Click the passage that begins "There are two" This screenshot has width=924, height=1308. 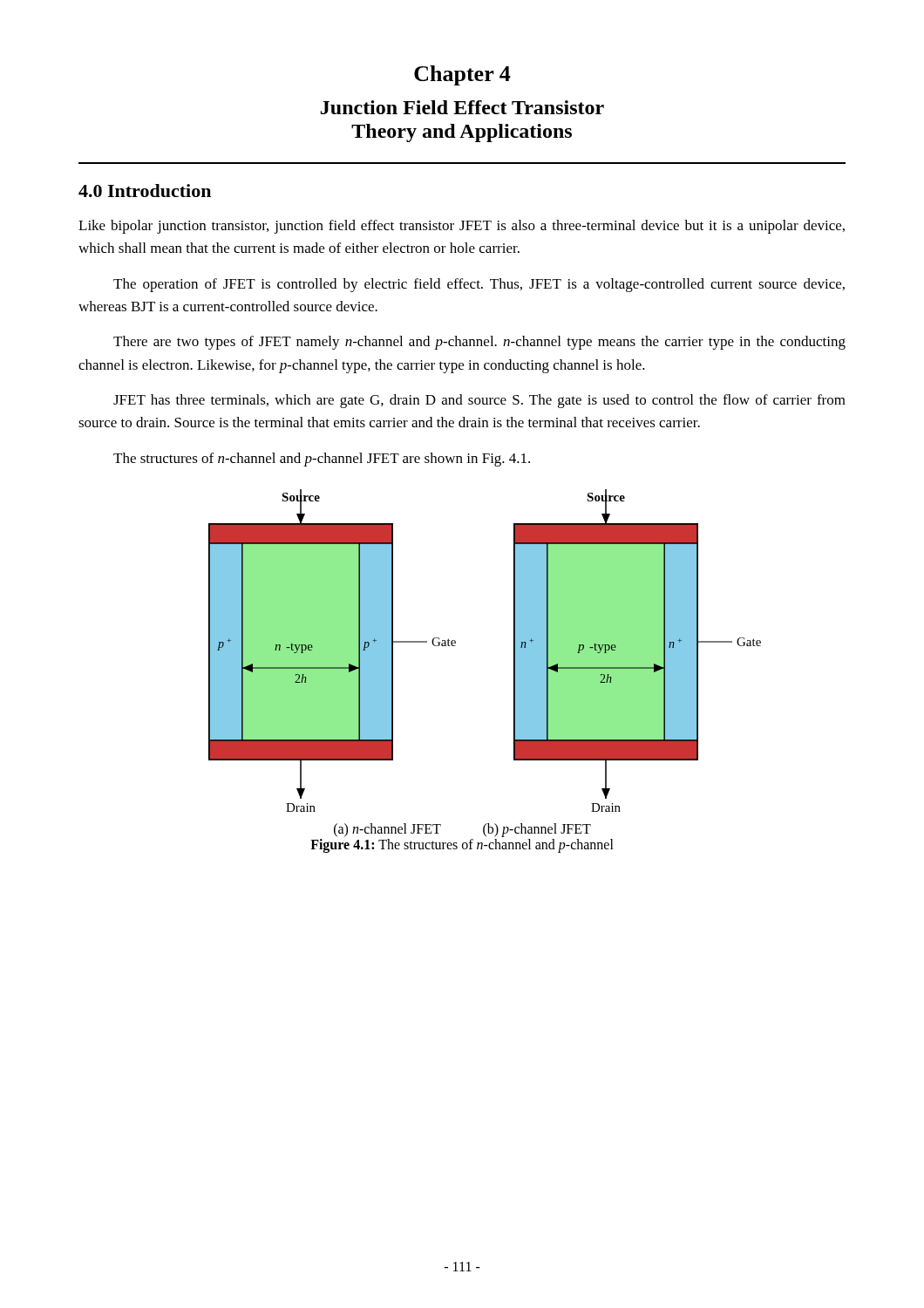point(462,353)
